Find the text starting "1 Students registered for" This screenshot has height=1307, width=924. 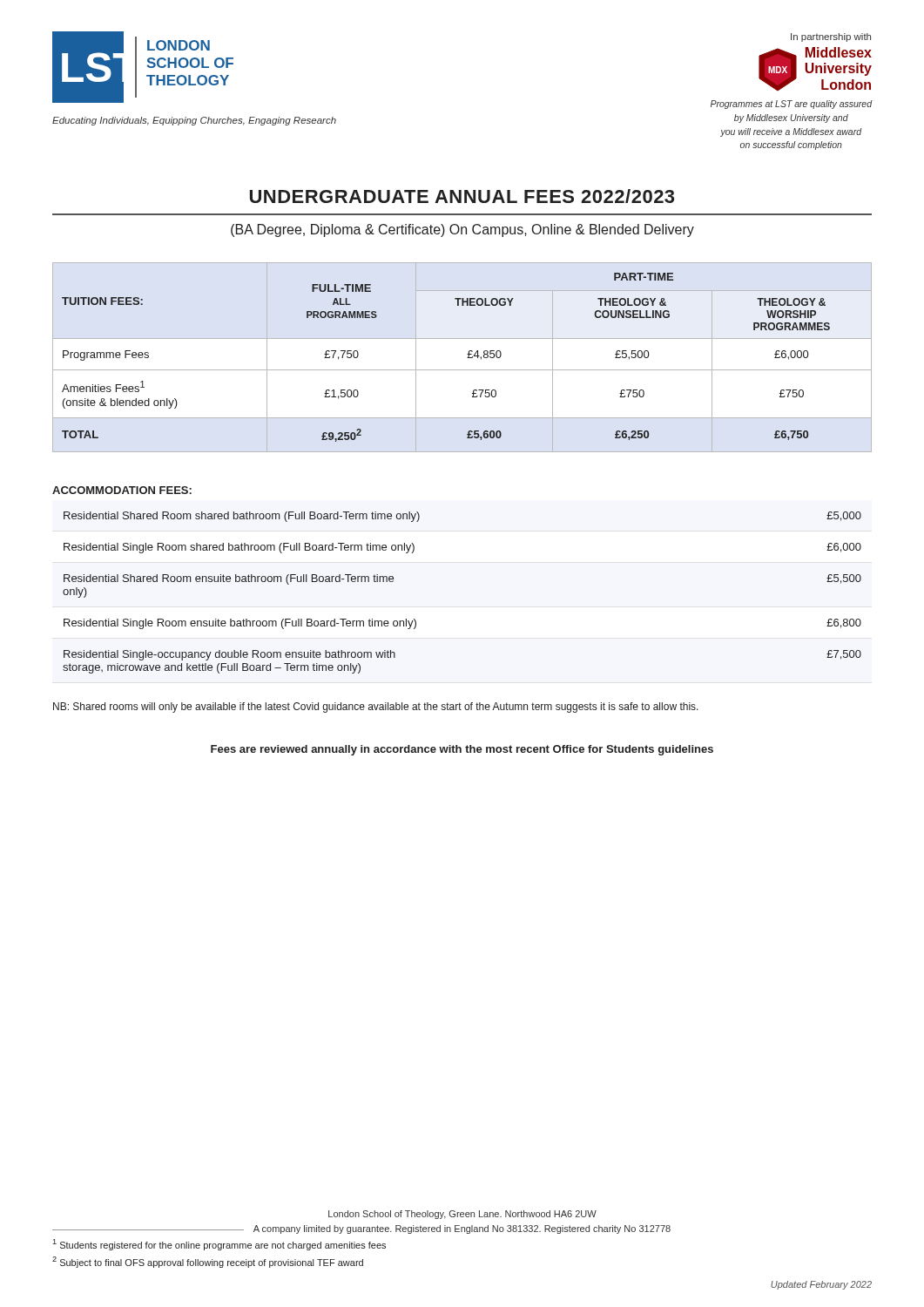tap(219, 1243)
